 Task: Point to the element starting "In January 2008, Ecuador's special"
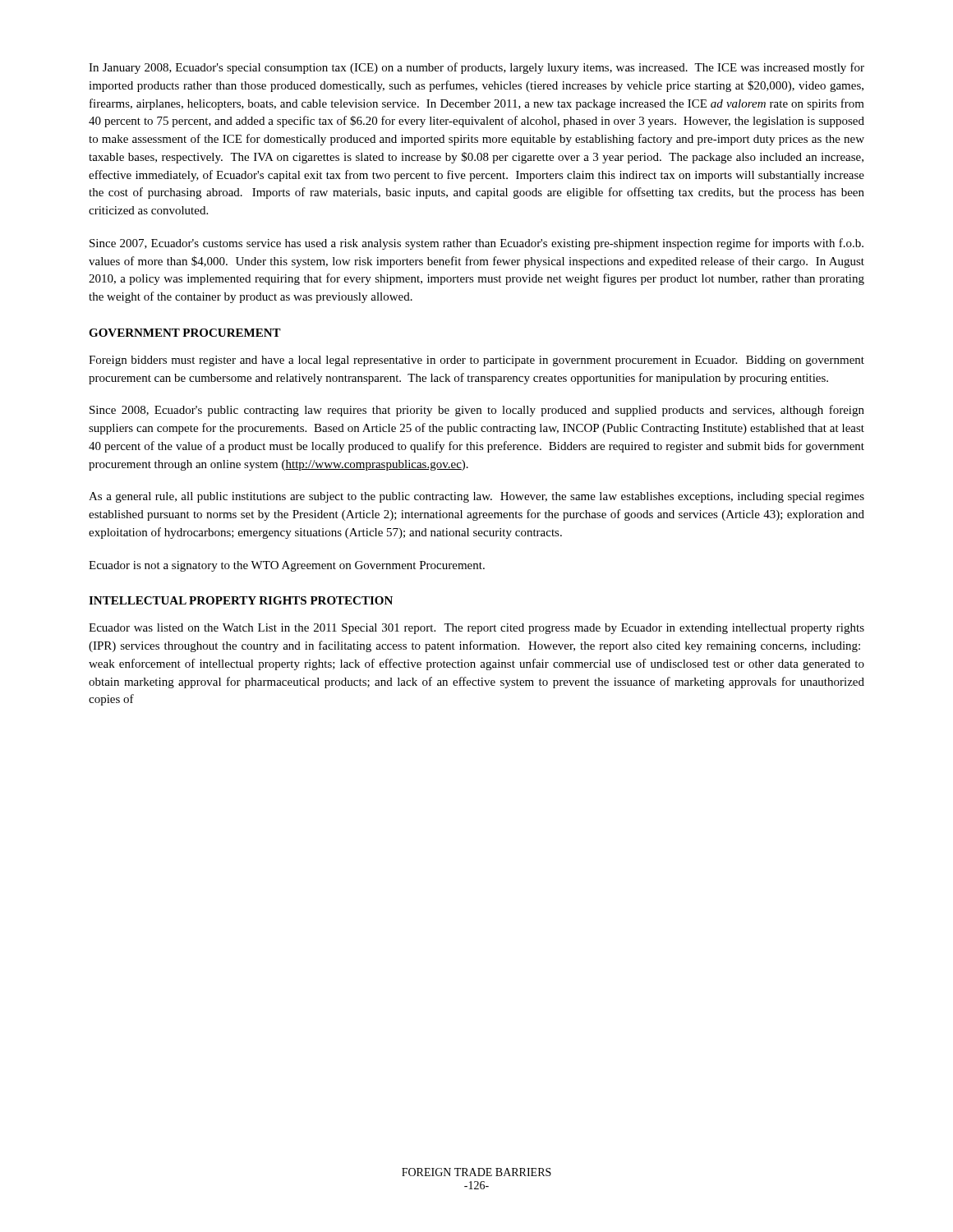[476, 139]
